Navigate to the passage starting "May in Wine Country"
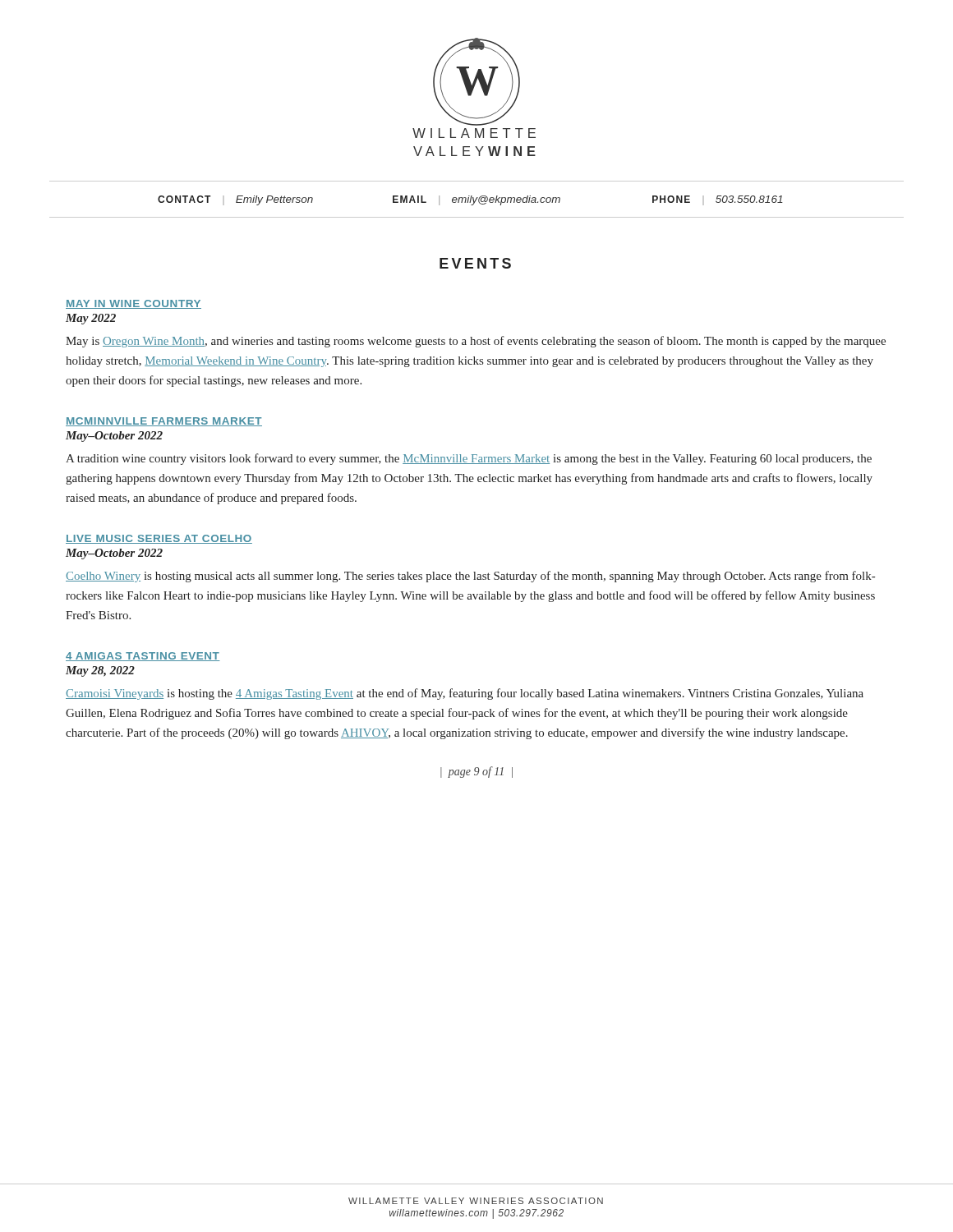The image size is (953, 1232). tap(134, 303)
